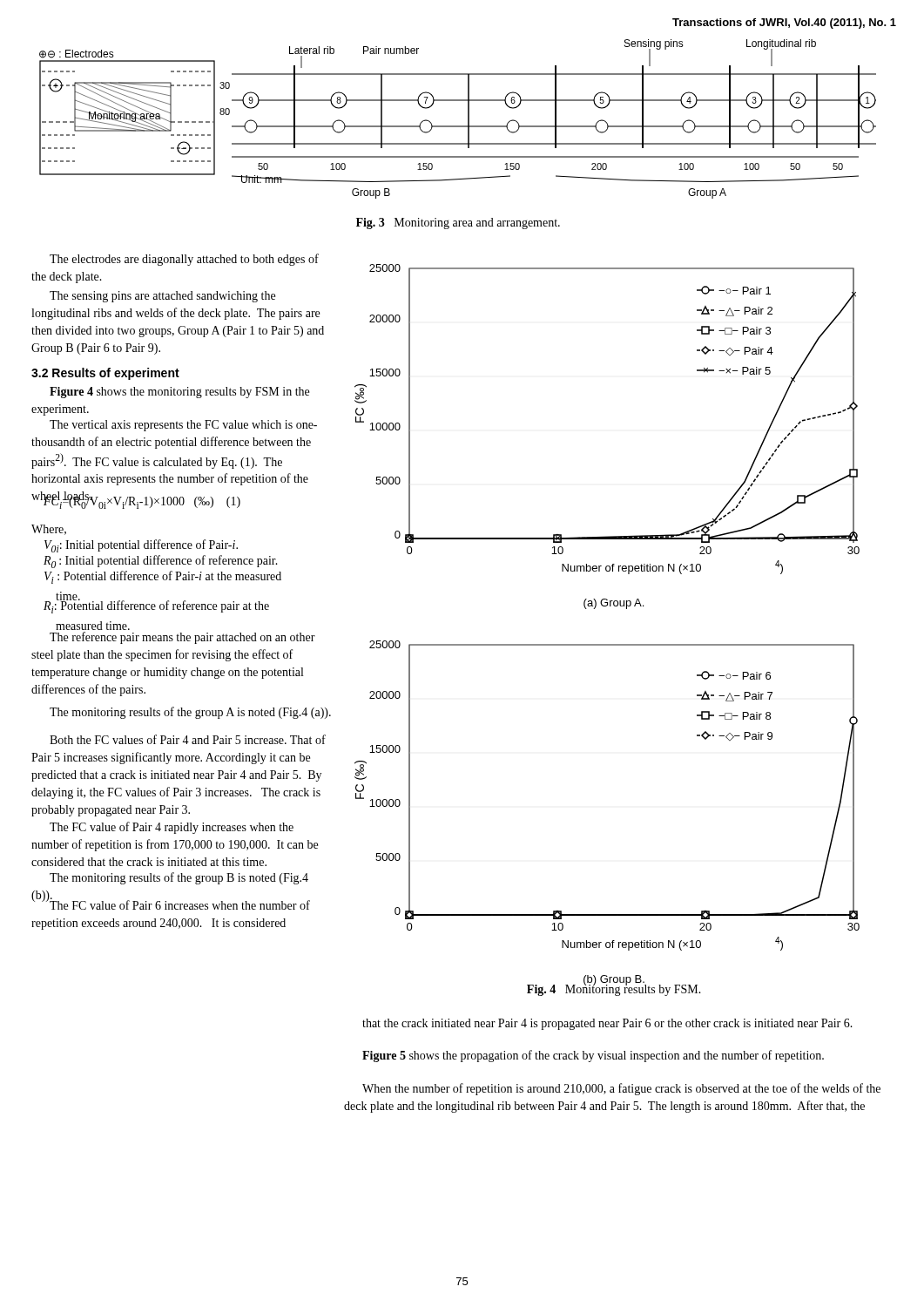Find the text block starting "The electrodes are"

click(175, 268)
